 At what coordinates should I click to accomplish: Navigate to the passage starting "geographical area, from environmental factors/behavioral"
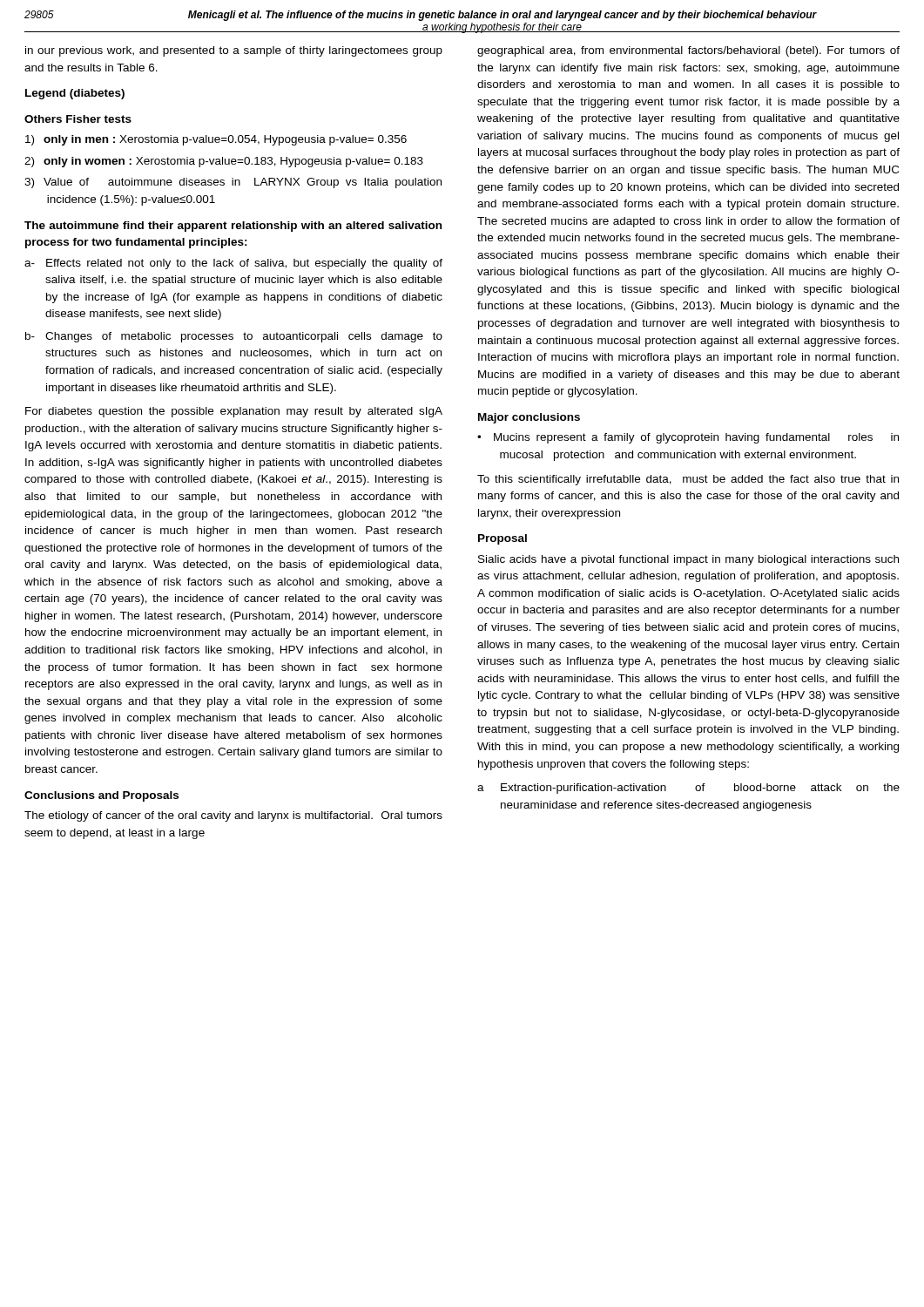coord(688,221)
